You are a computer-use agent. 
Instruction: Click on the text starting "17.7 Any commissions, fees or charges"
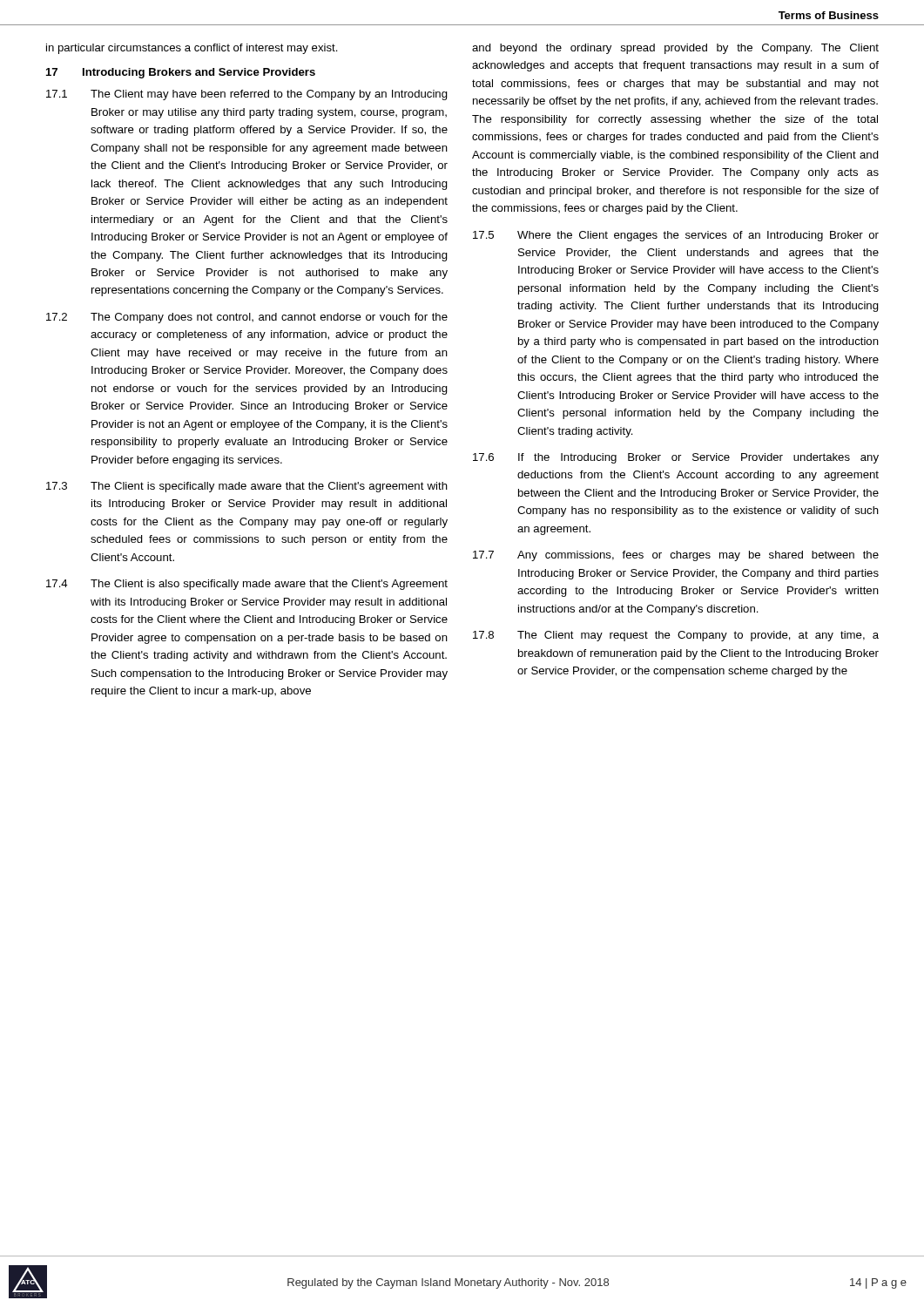tap(675, 582)
